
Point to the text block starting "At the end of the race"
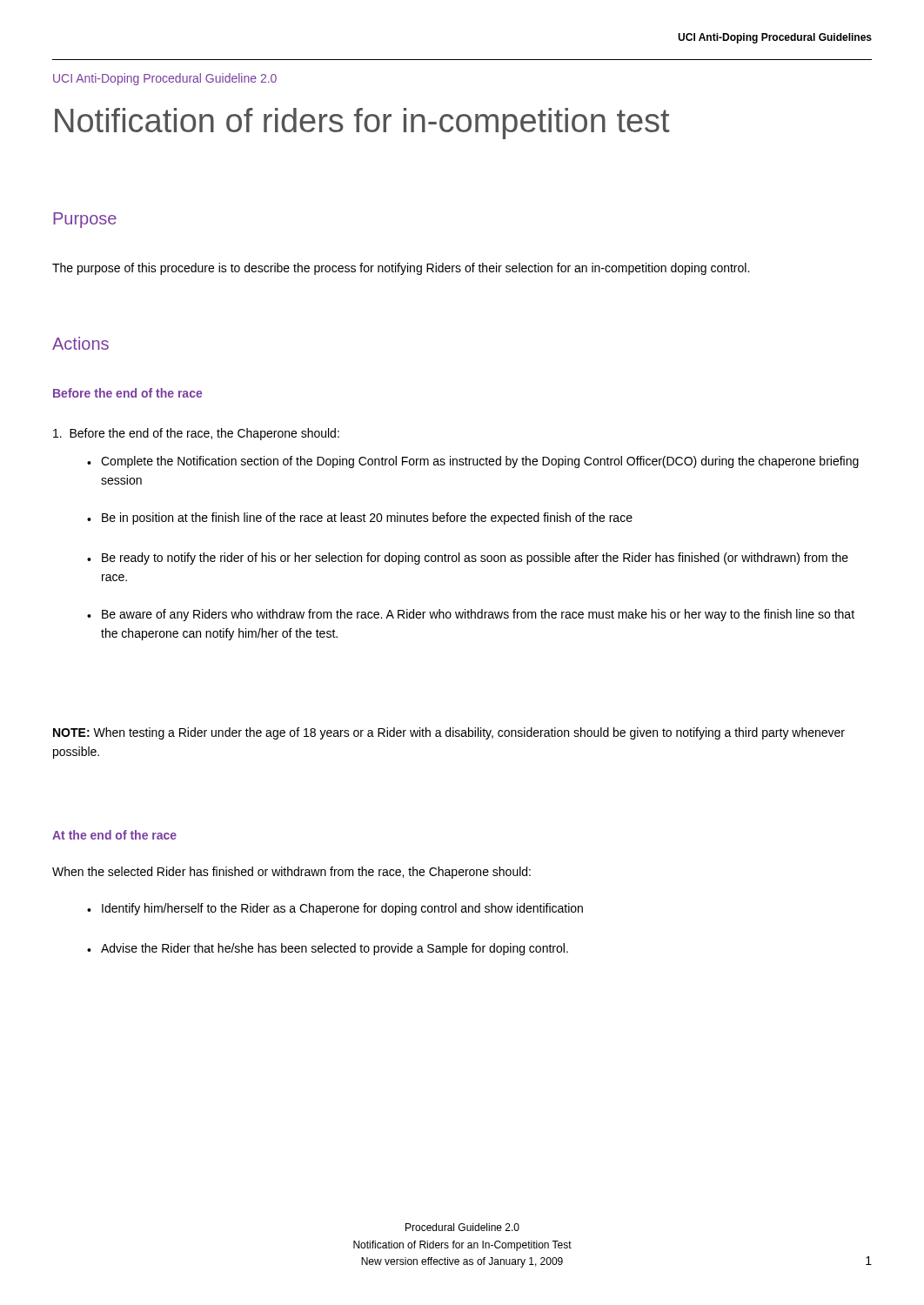click(114, 835)
